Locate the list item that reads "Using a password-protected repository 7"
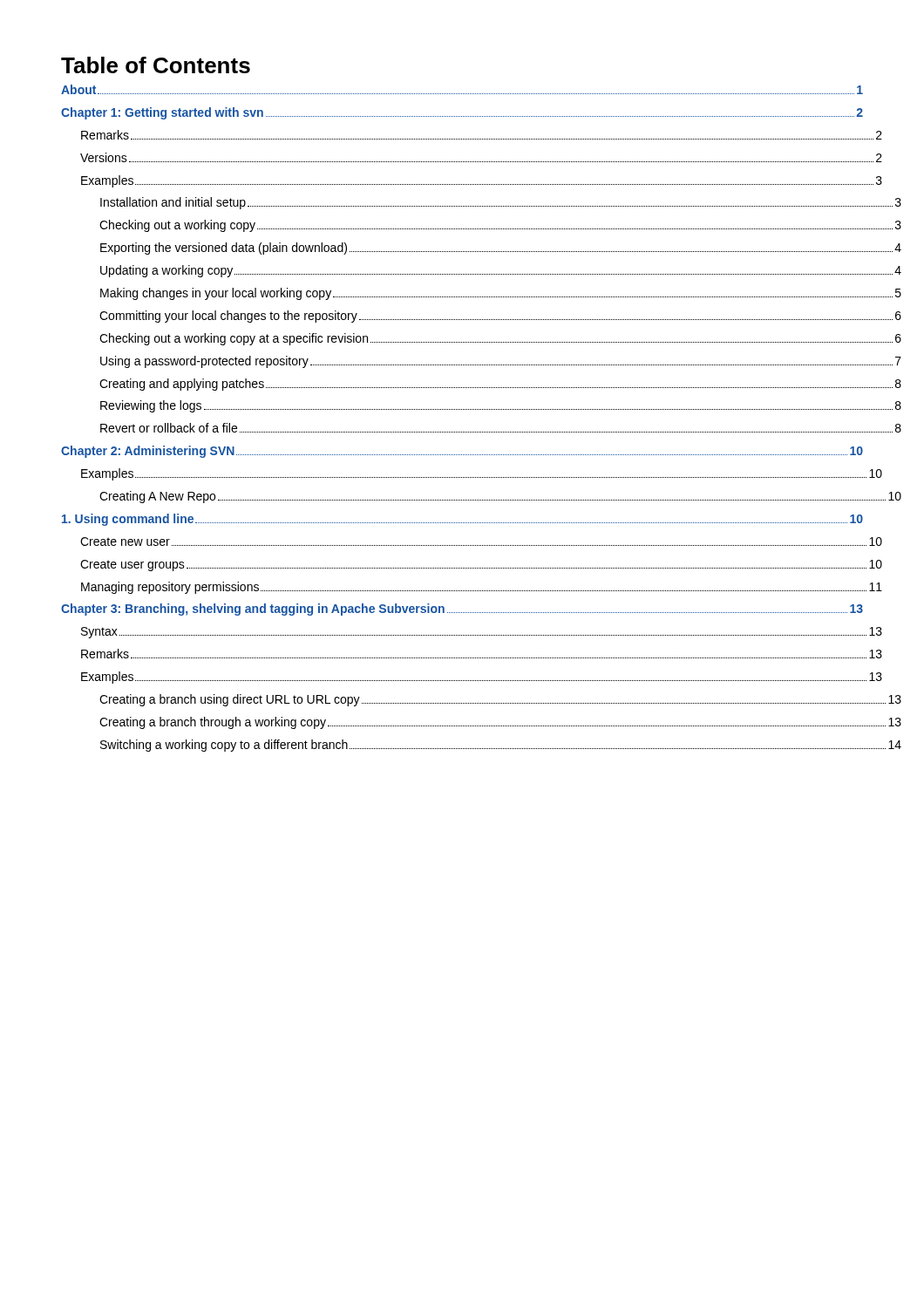The width and height of the screenshot is (924, 1308). pos(500,362)
